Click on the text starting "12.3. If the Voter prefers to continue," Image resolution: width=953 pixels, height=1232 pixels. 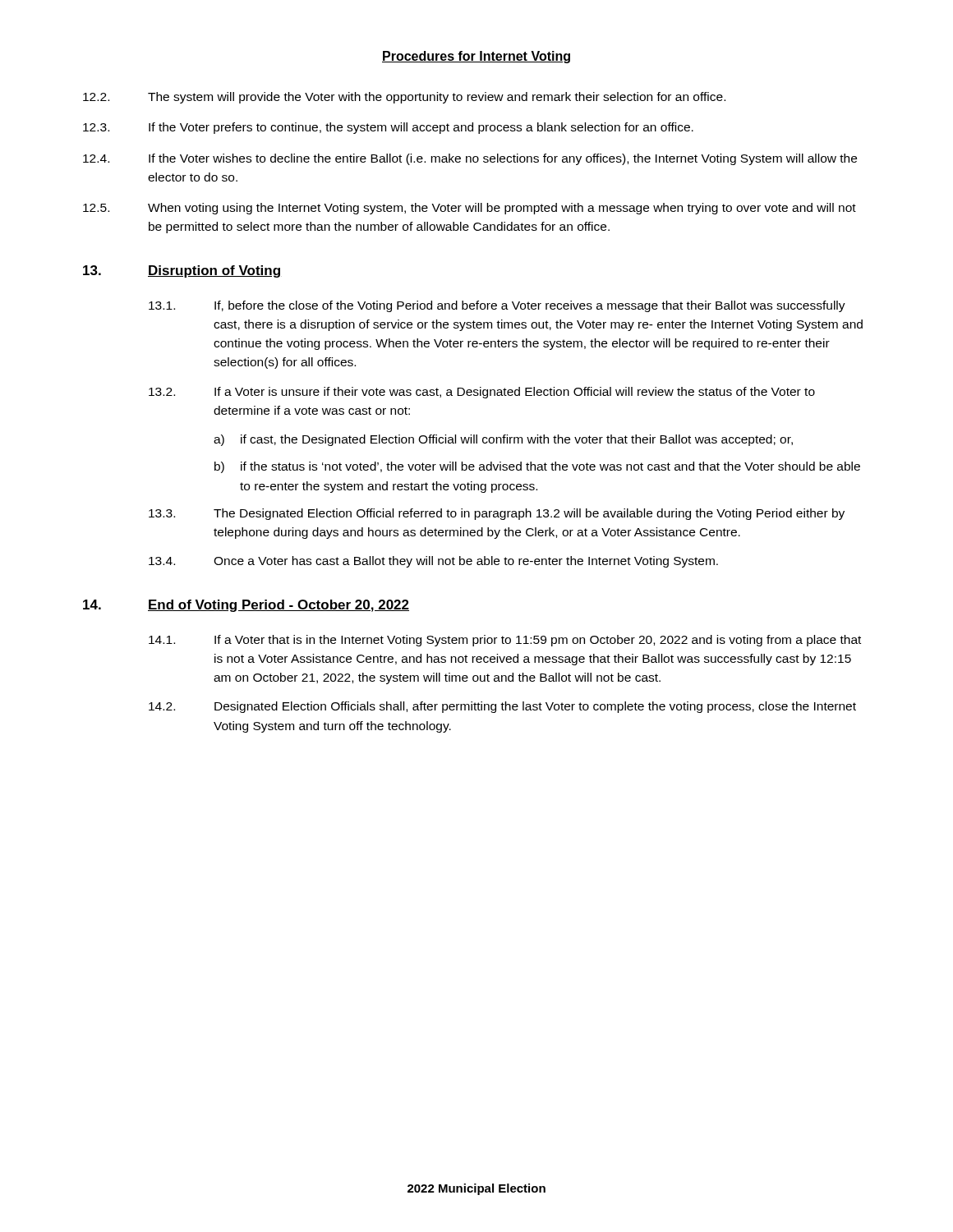[x=476, y=127]
